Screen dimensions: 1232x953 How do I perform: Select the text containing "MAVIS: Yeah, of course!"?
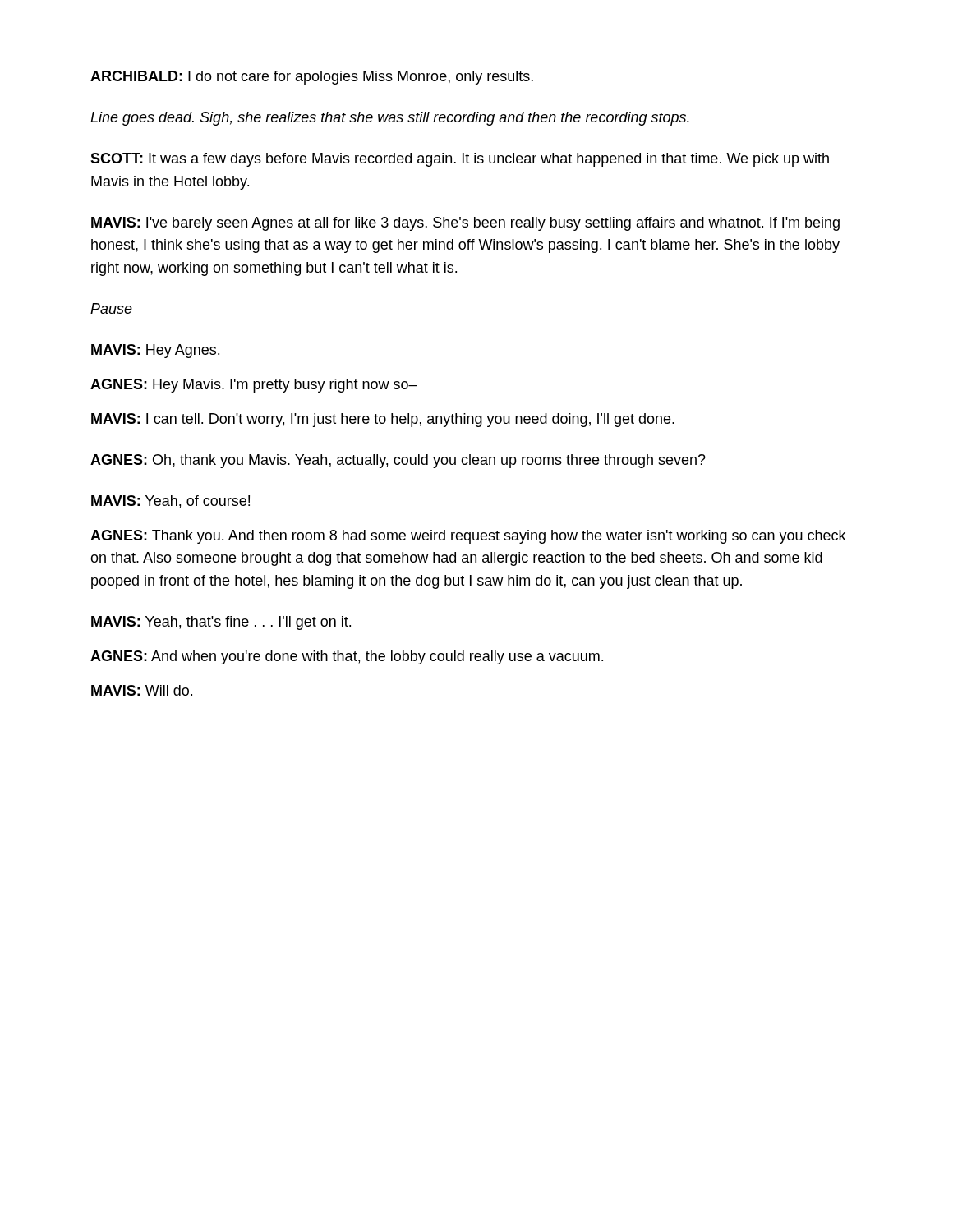(x=171, y=501)
